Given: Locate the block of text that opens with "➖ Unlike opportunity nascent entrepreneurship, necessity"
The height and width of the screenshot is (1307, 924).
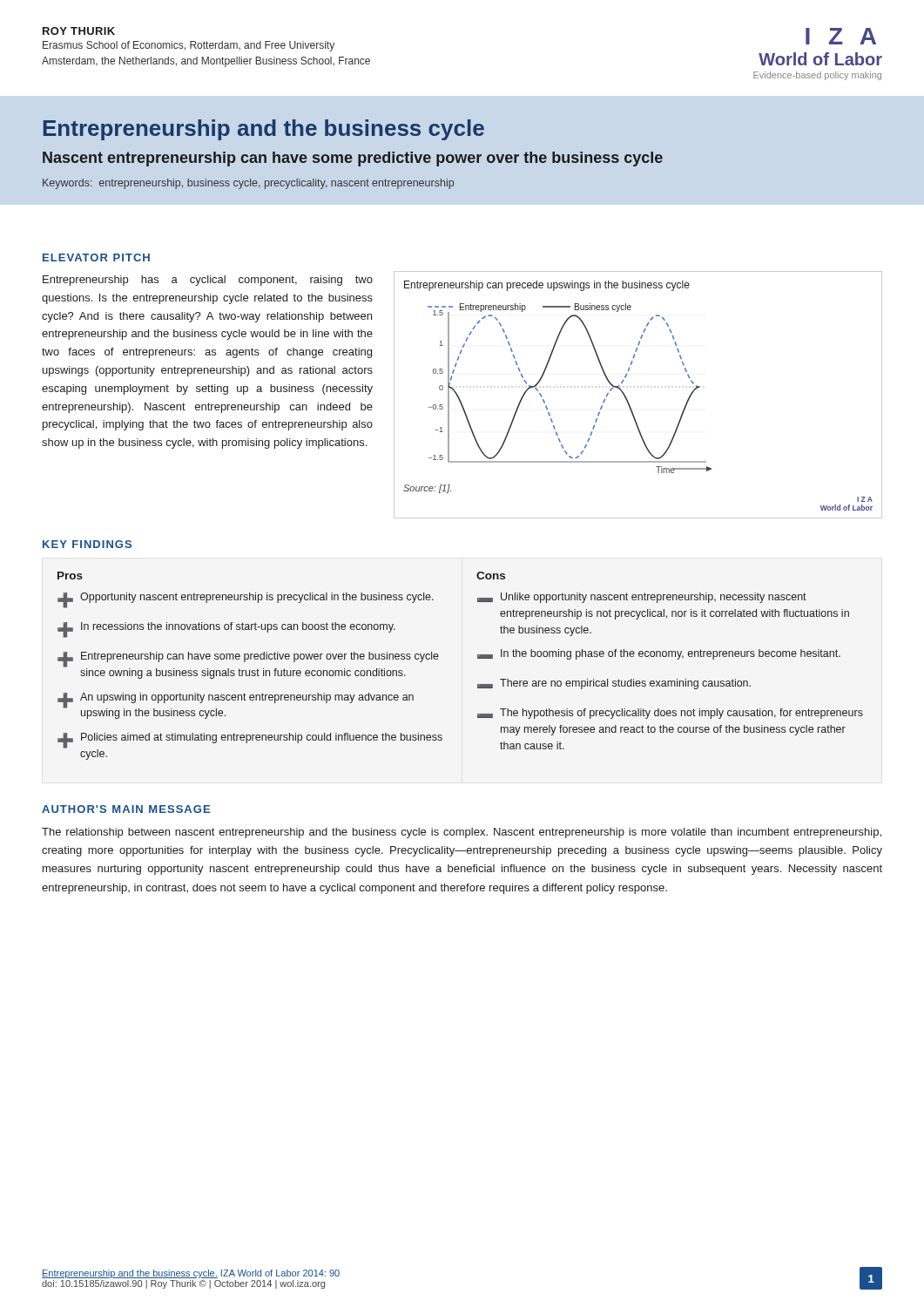Looking at the screenshot, I should click(x=672, y=614).
